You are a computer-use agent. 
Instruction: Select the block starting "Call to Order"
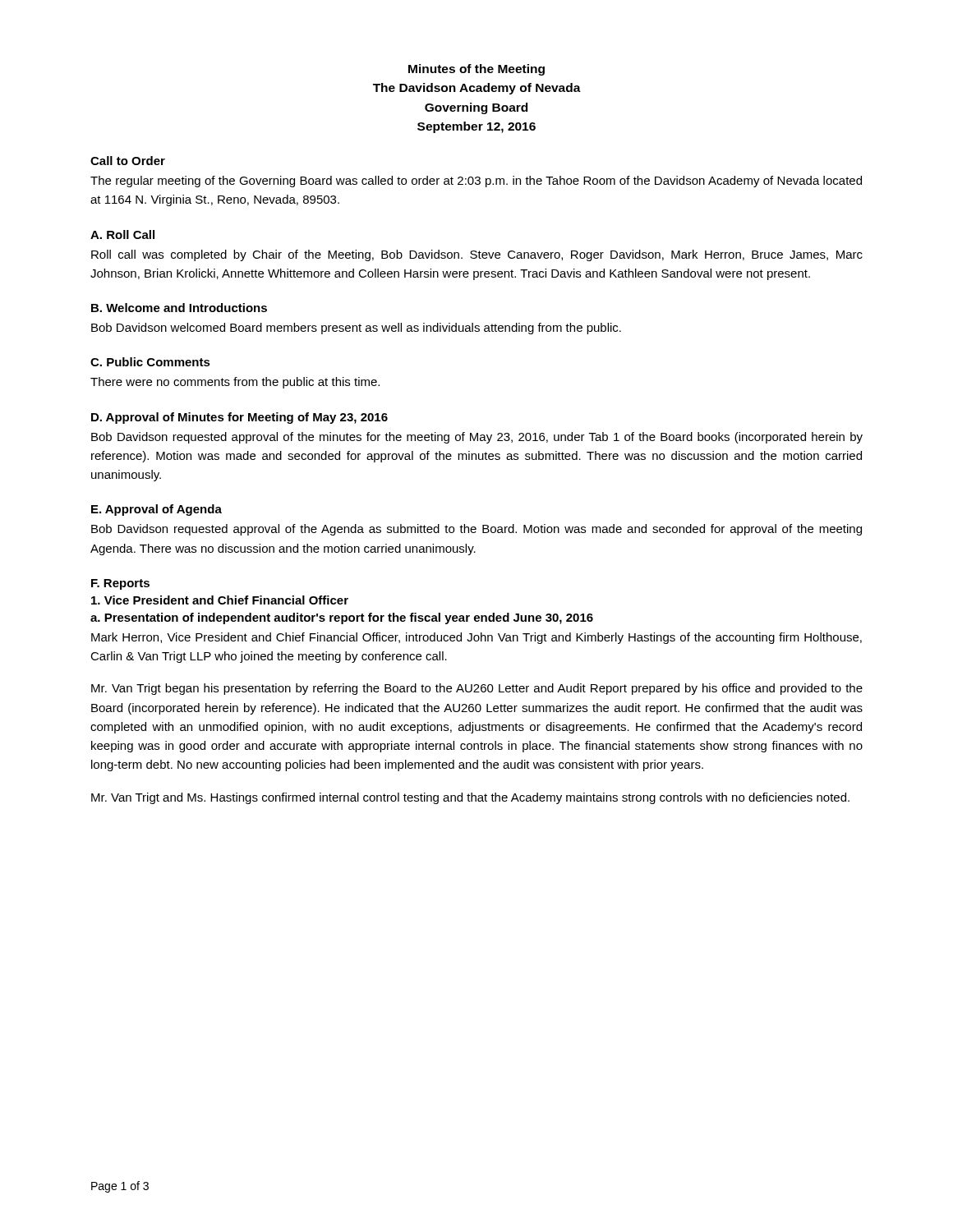click(128, 161)
